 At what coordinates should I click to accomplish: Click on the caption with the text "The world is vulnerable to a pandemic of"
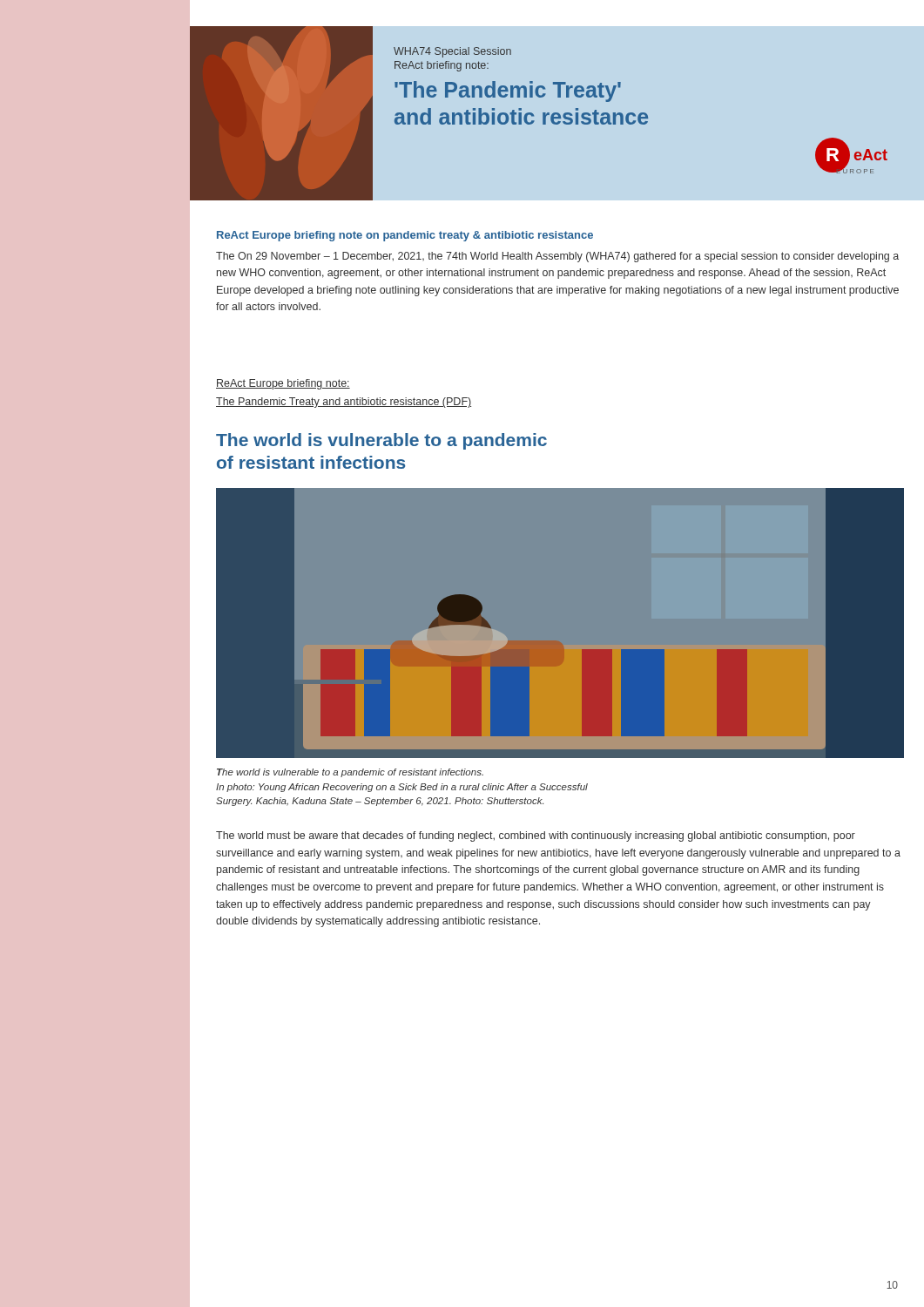(x=402, y=787)
